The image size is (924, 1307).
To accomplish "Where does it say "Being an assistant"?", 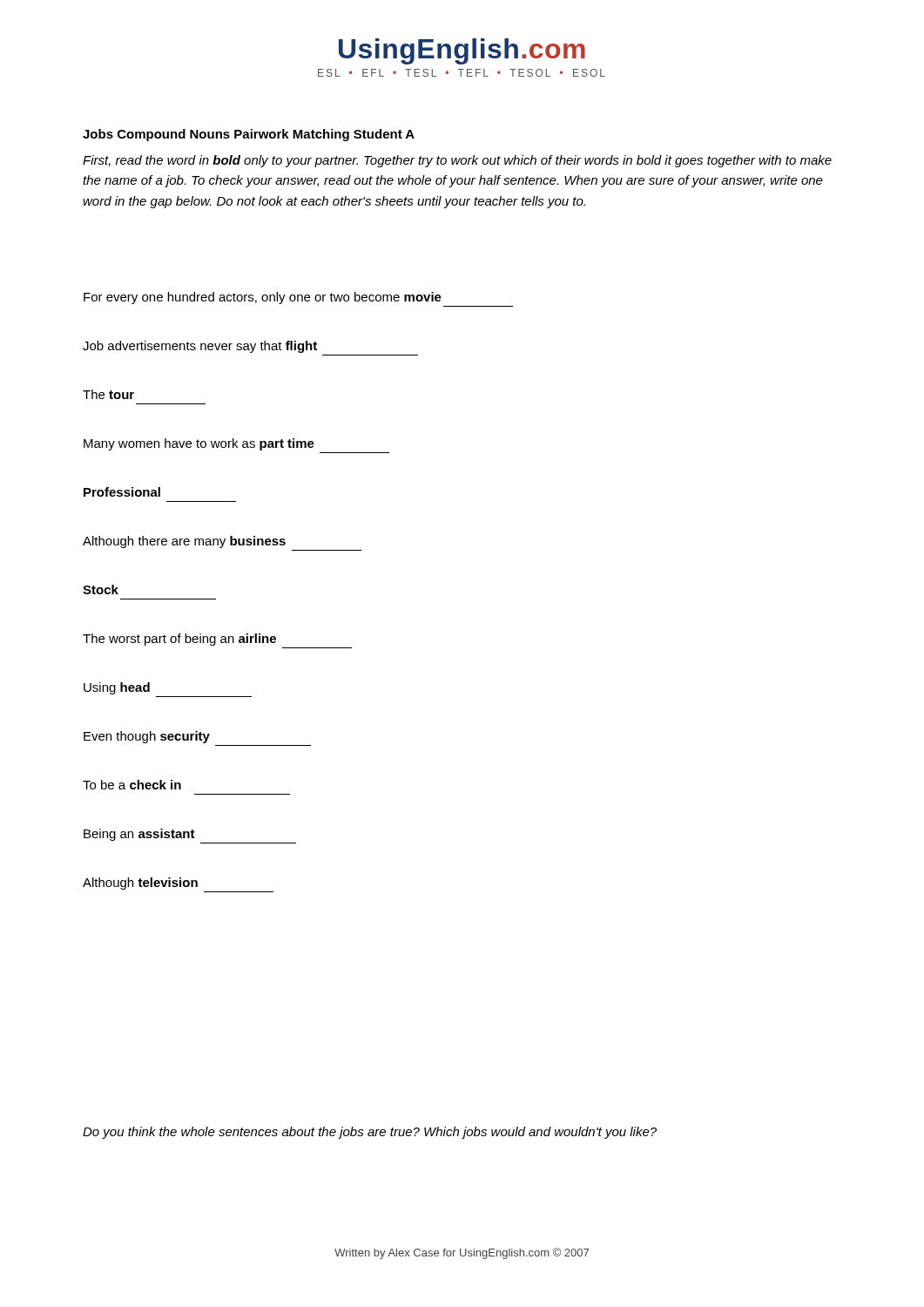I will coord(189,834).
